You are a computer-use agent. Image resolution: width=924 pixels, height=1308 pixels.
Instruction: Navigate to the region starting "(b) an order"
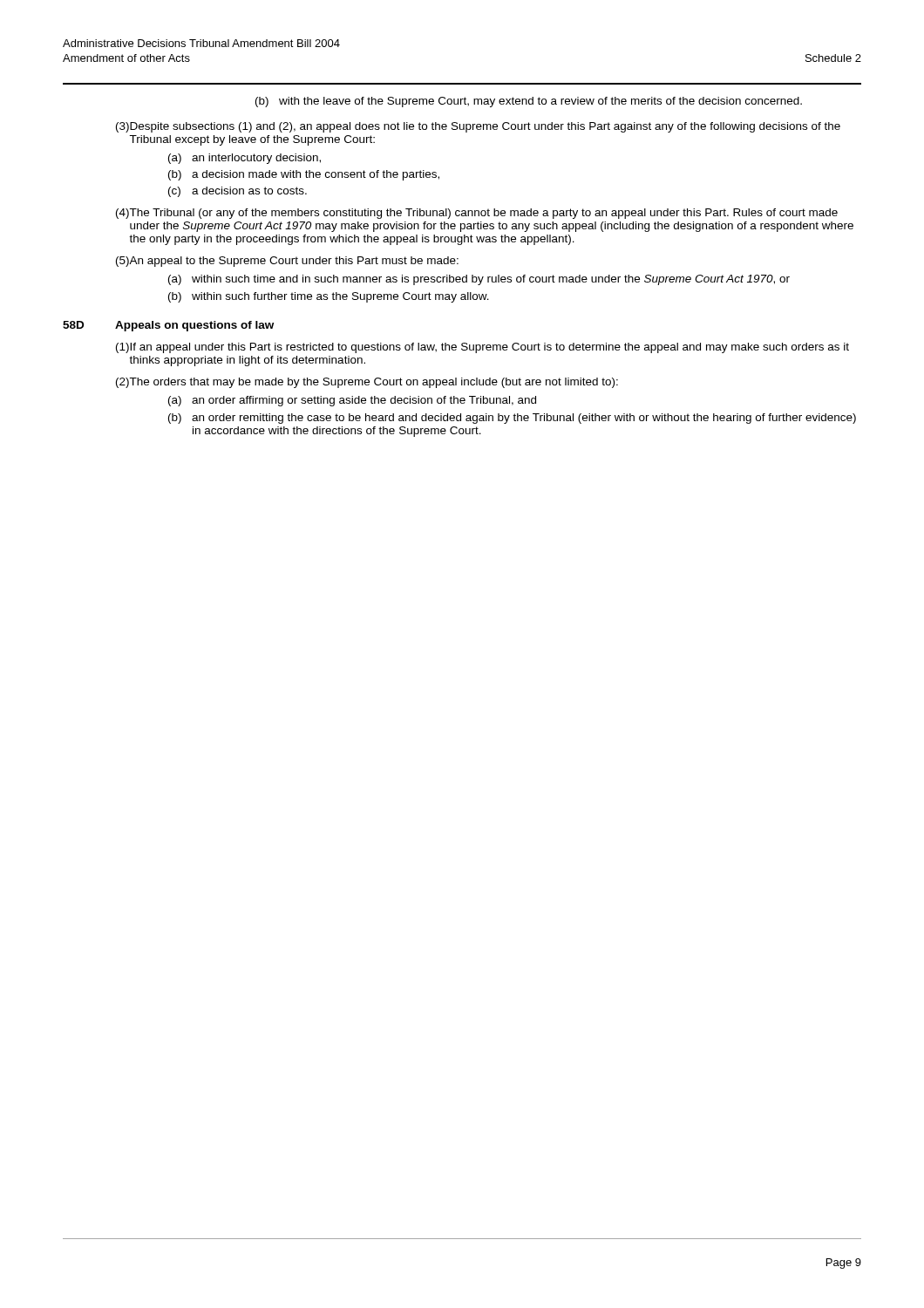pos(514,424)
